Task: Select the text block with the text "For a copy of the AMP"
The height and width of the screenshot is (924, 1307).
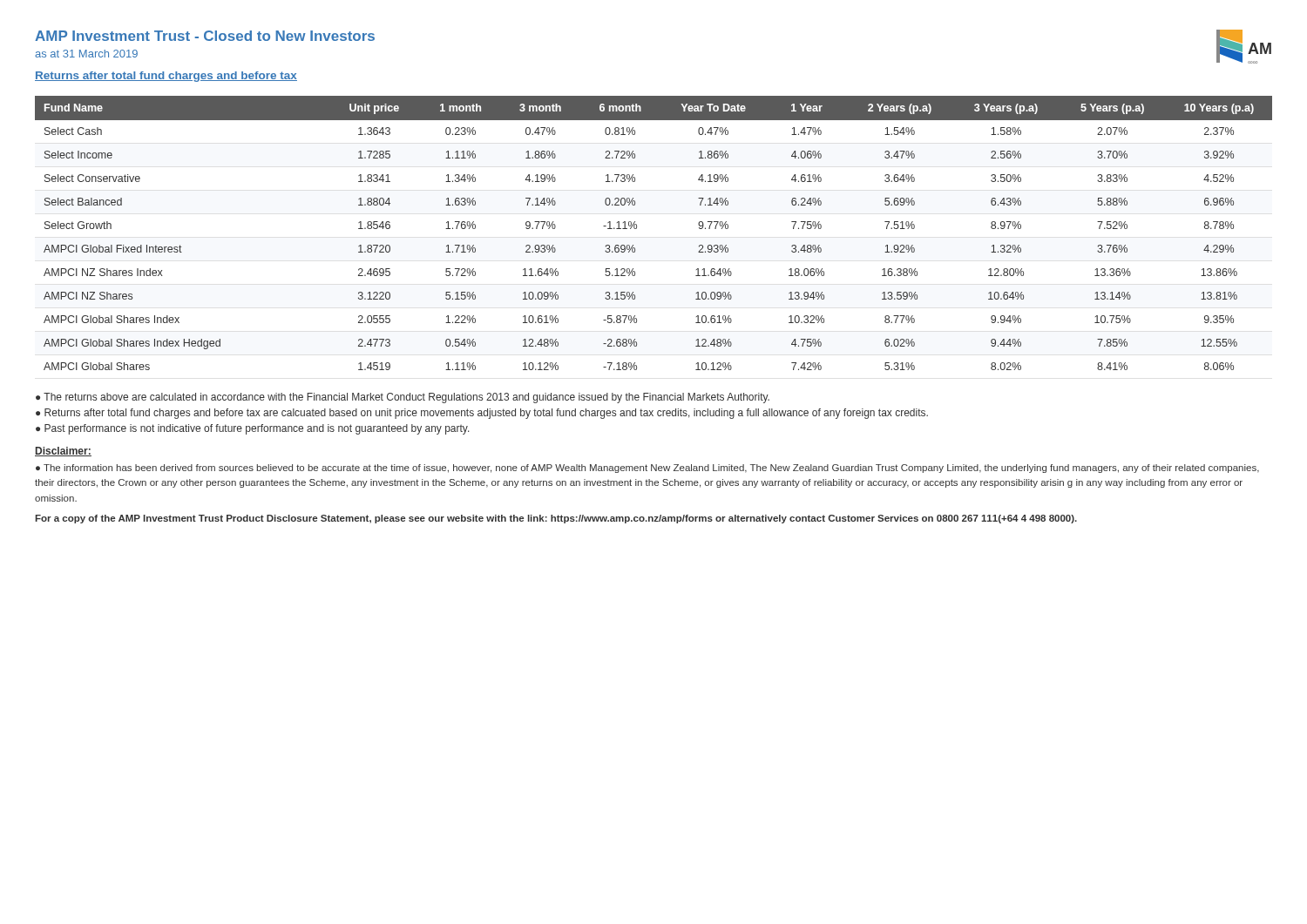Action: coord(556,518)
